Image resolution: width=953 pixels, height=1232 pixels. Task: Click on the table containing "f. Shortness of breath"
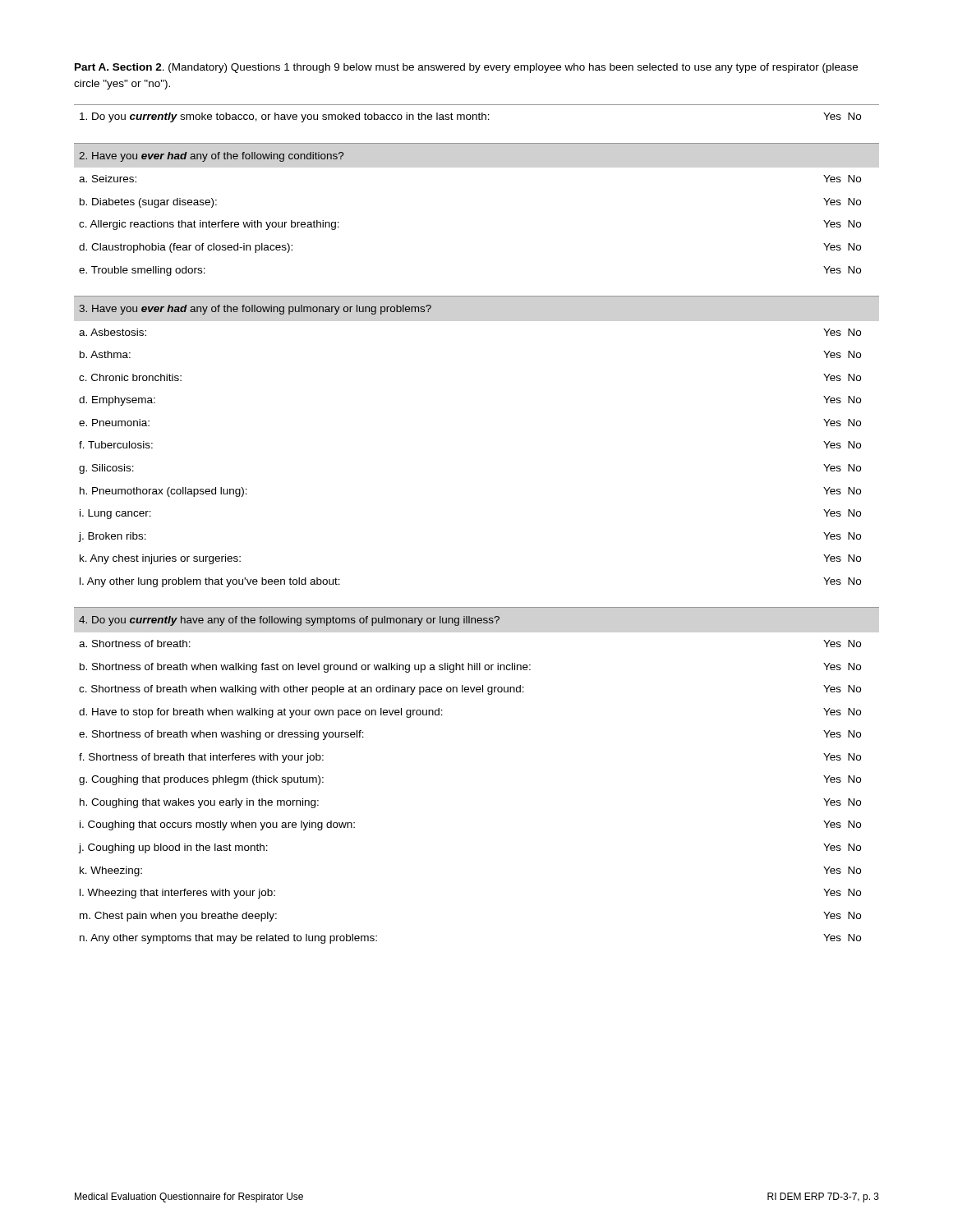tap(476, 778)
